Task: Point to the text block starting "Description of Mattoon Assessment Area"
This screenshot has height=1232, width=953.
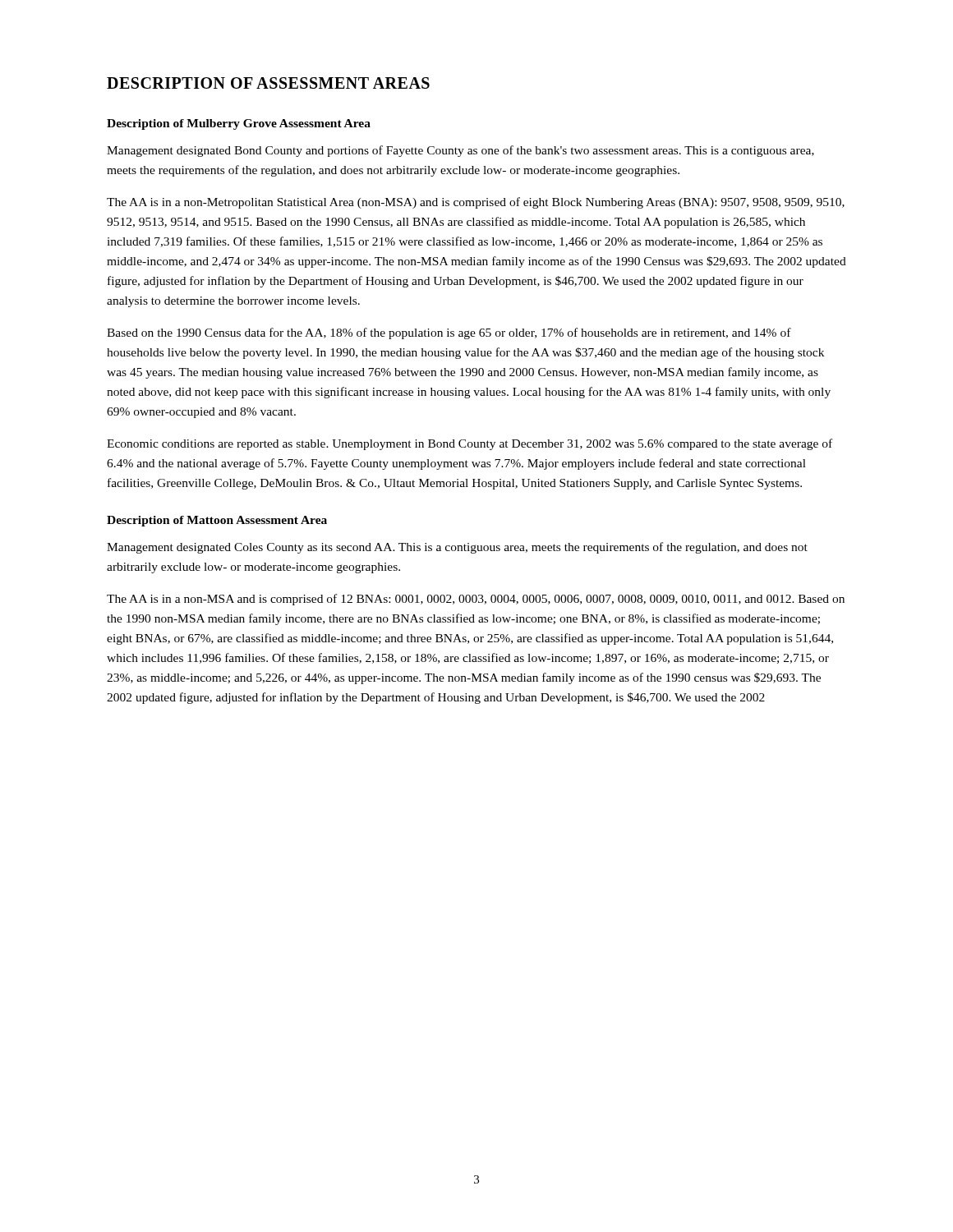Action: pos(217,520)
